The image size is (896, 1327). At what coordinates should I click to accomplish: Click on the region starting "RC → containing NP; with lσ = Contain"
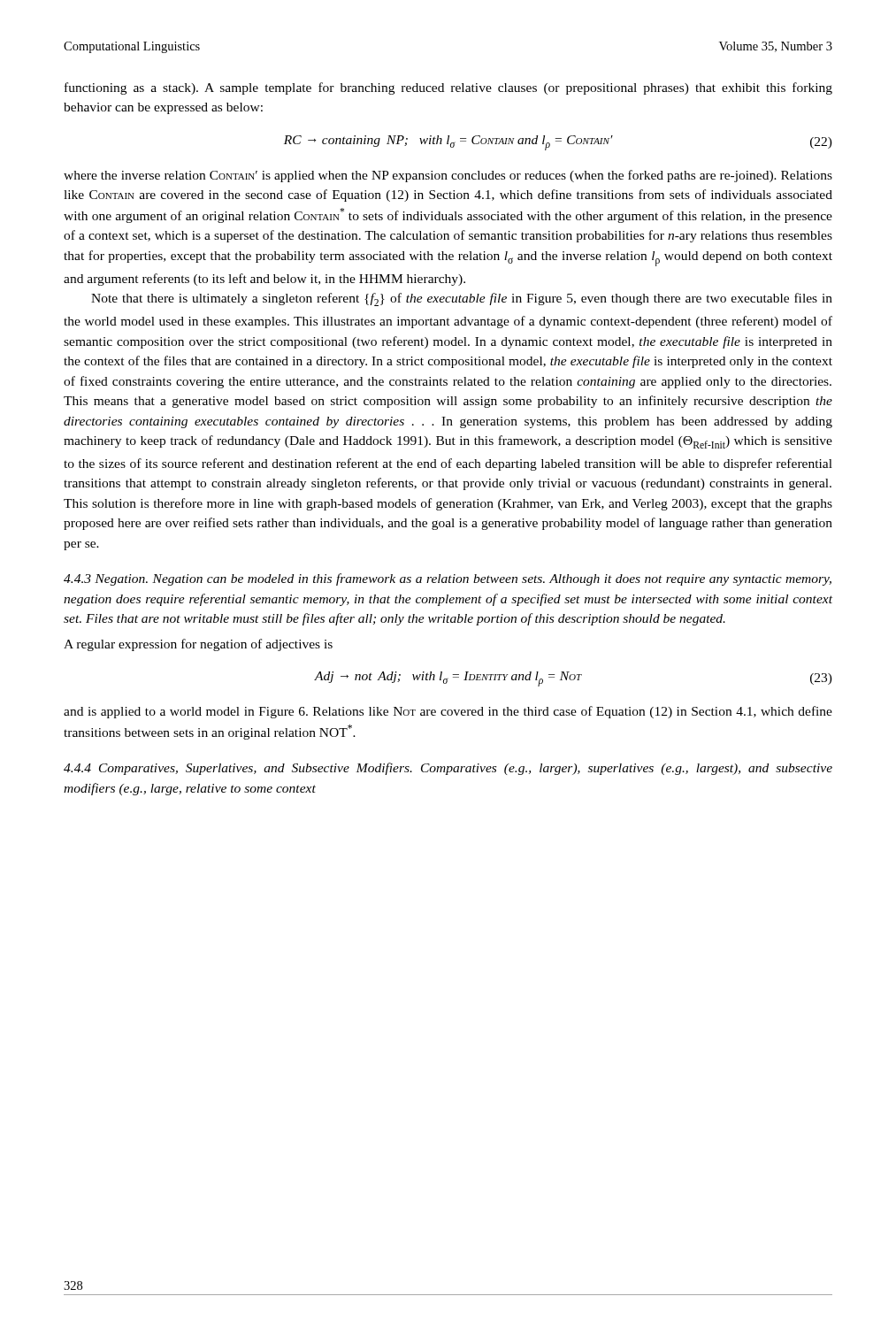coord(558,141)
